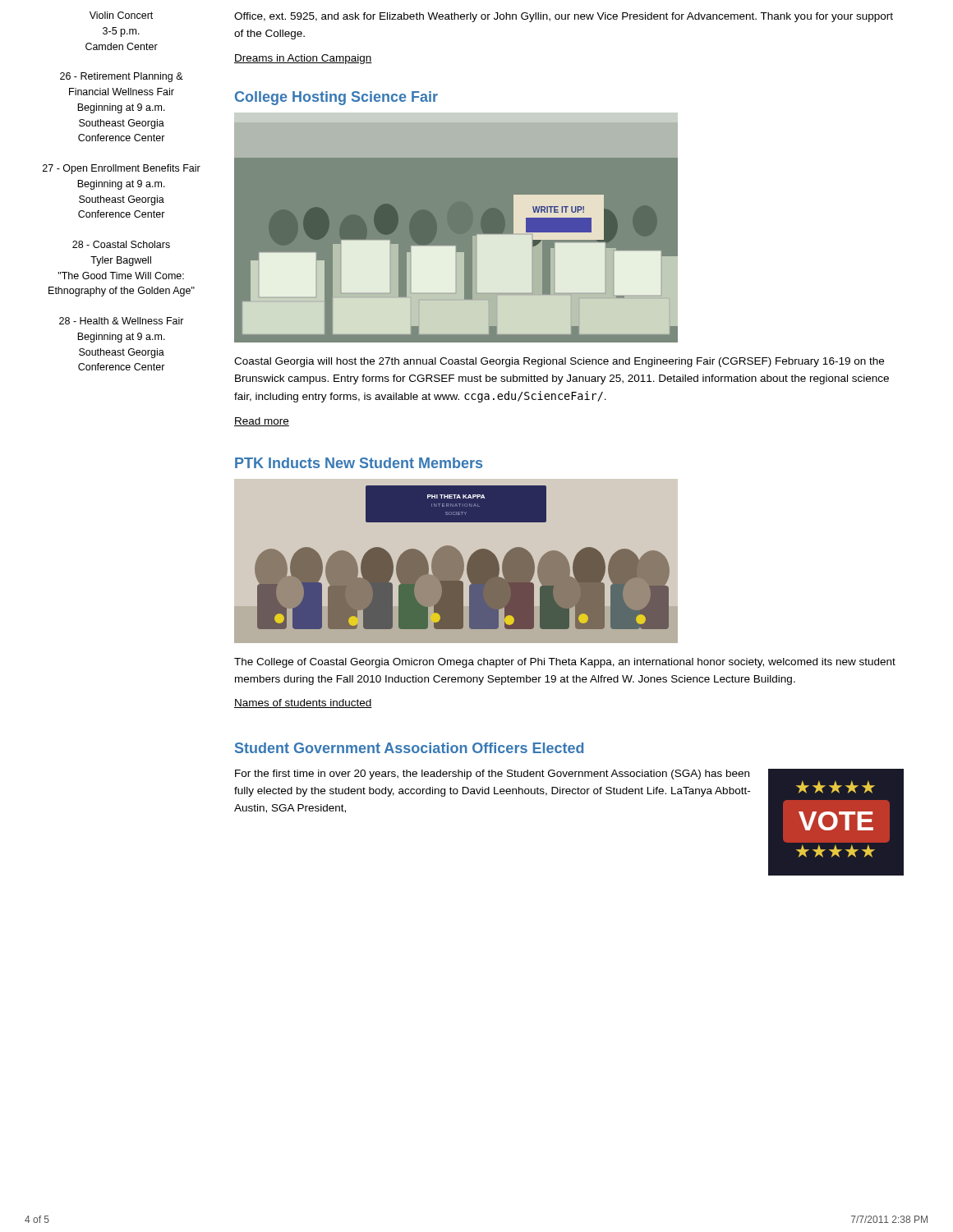
Task: Navigate to the text starting "Student Government Association Officers Elected"
Action: tap(409, 749)
